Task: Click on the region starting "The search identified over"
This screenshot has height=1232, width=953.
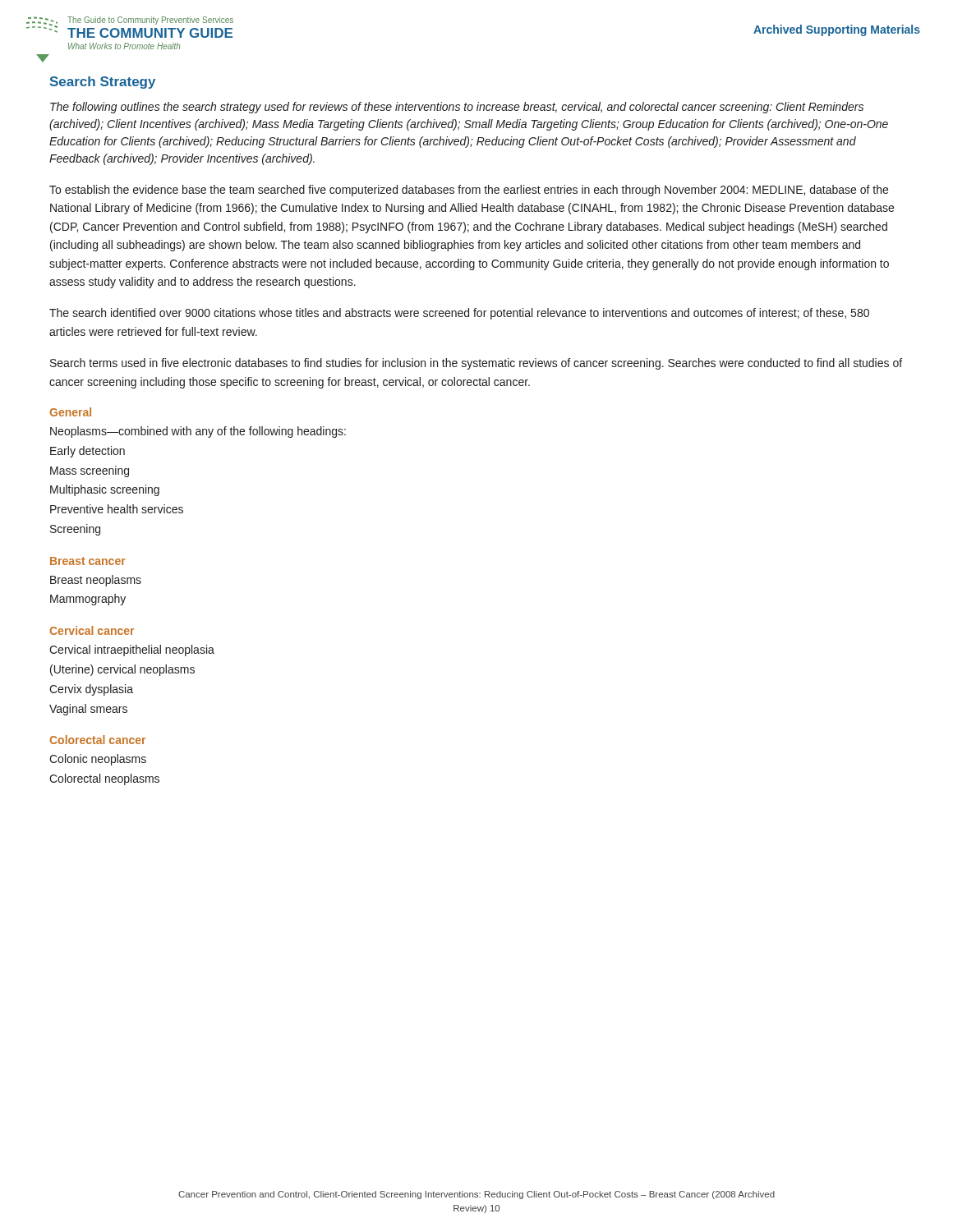Action: click(459, 322)
